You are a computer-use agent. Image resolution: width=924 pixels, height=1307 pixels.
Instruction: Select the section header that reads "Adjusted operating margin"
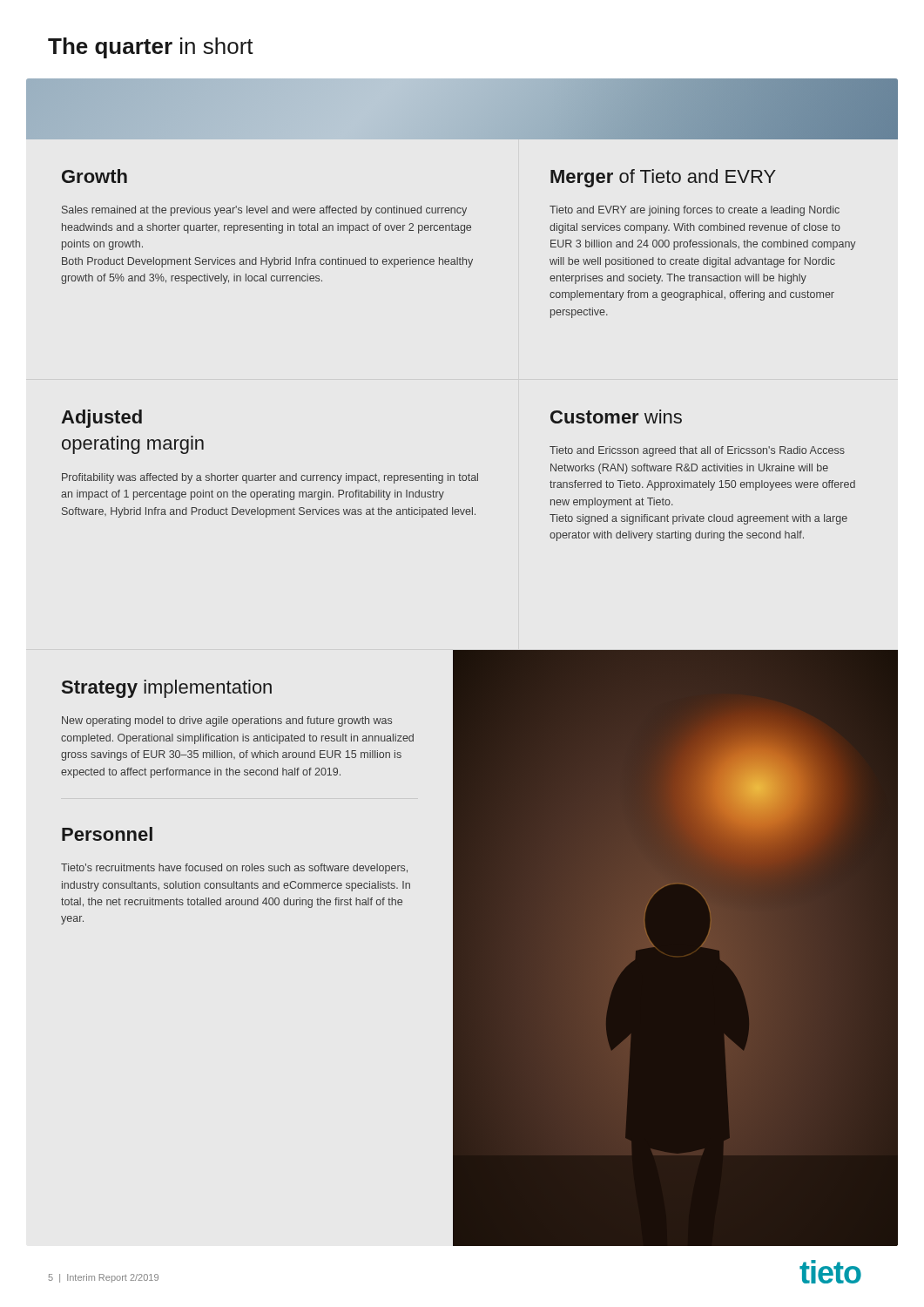pos(101,419)
